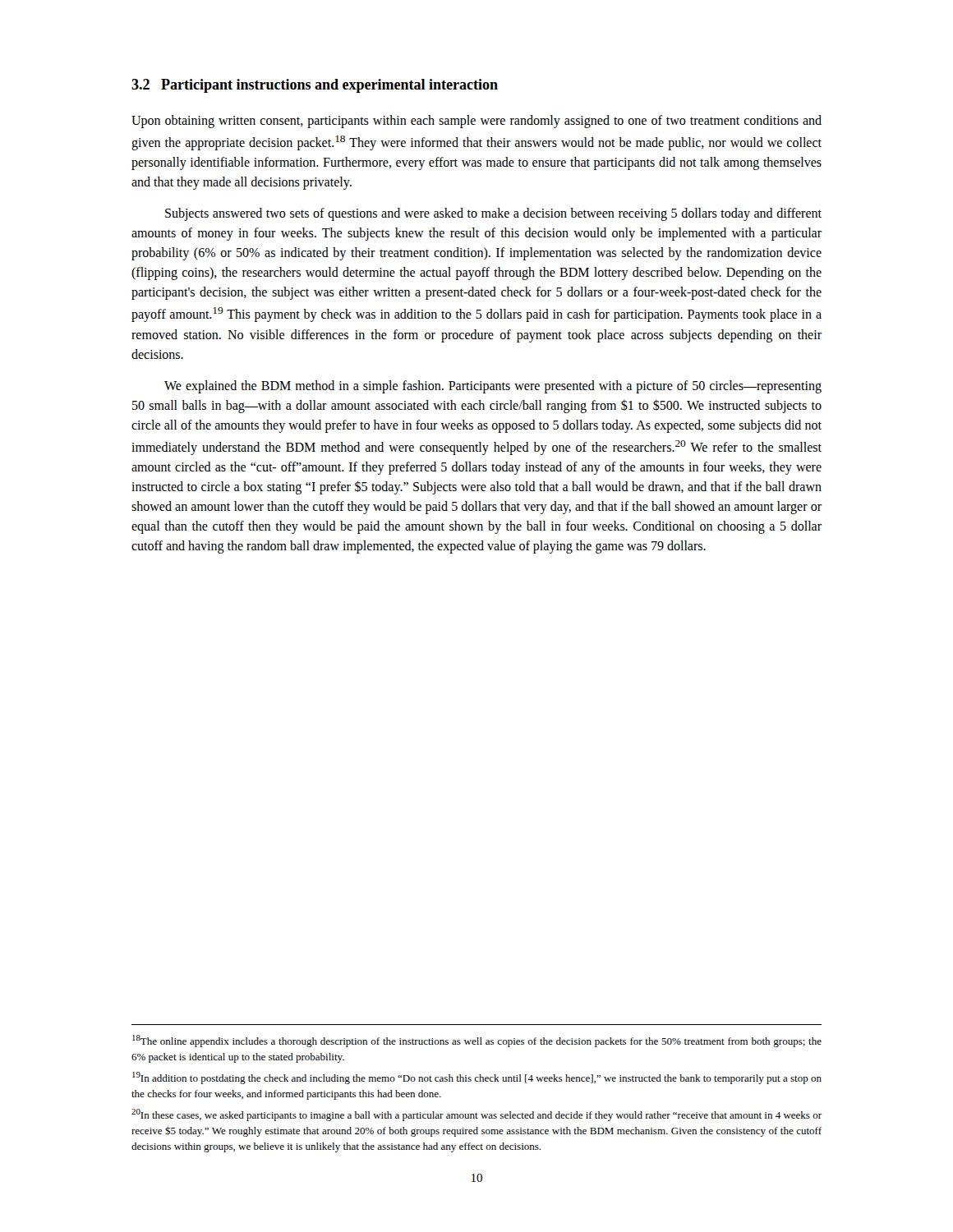Find the footnote that reads "19In addition to postdating the check and"
The height and width of the screenshot is (1232, 953).
pyautogui.click(x=476, y=1085)
